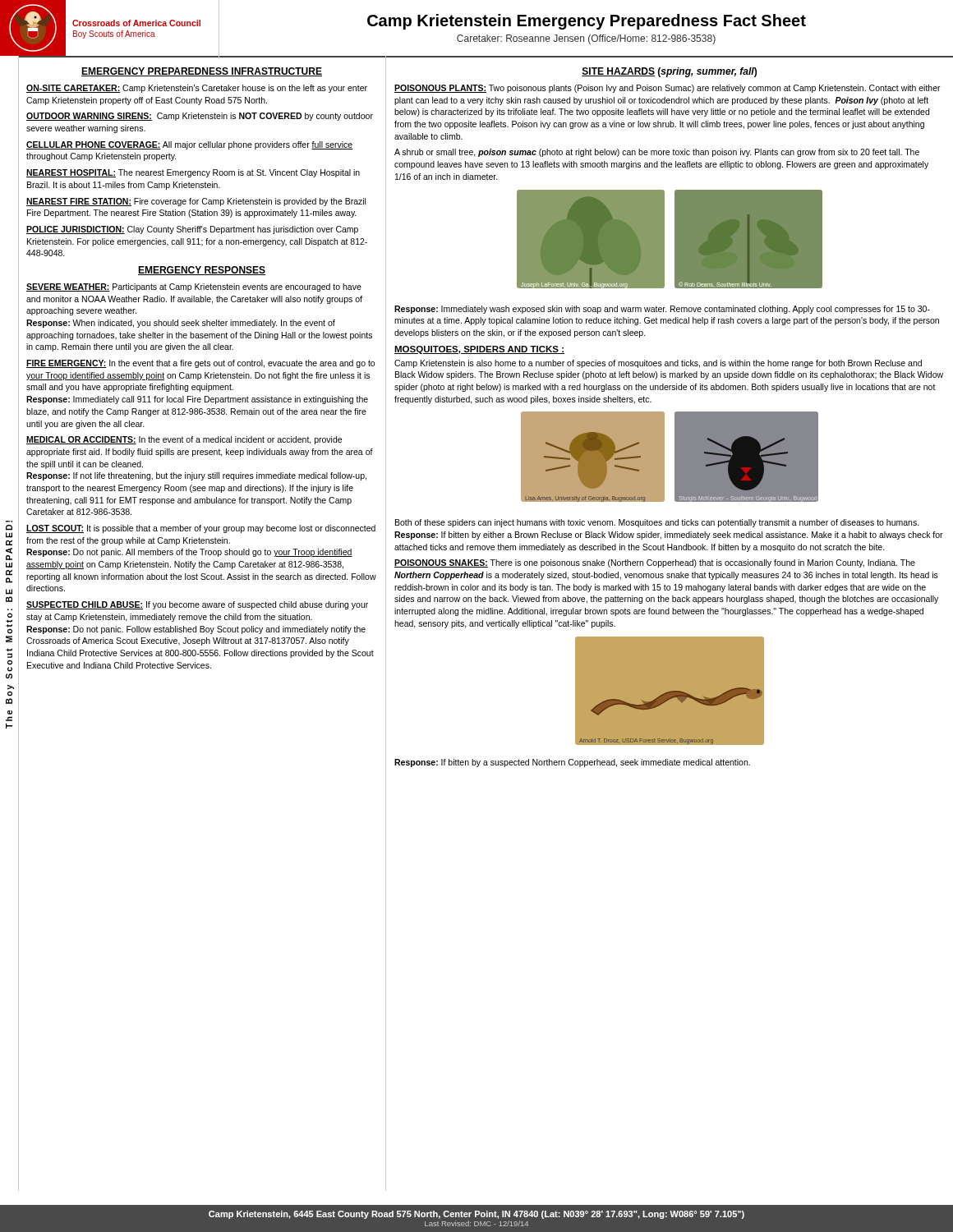The image size is (953, 1232).
Task: Click on the text block containing "A shrub or small tree,"
Action: pos(661,164)
